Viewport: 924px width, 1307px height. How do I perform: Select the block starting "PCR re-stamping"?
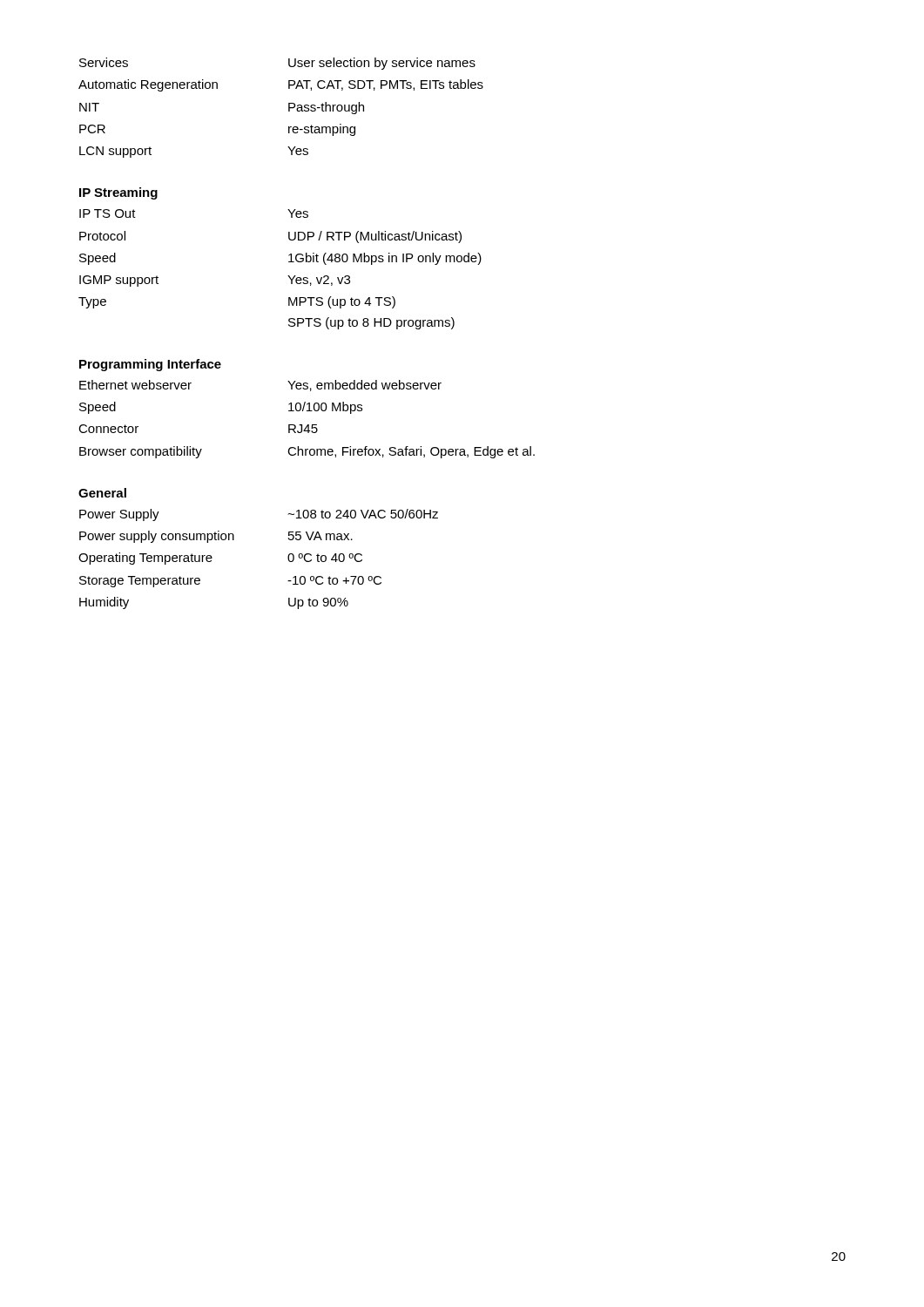(89, 129)
